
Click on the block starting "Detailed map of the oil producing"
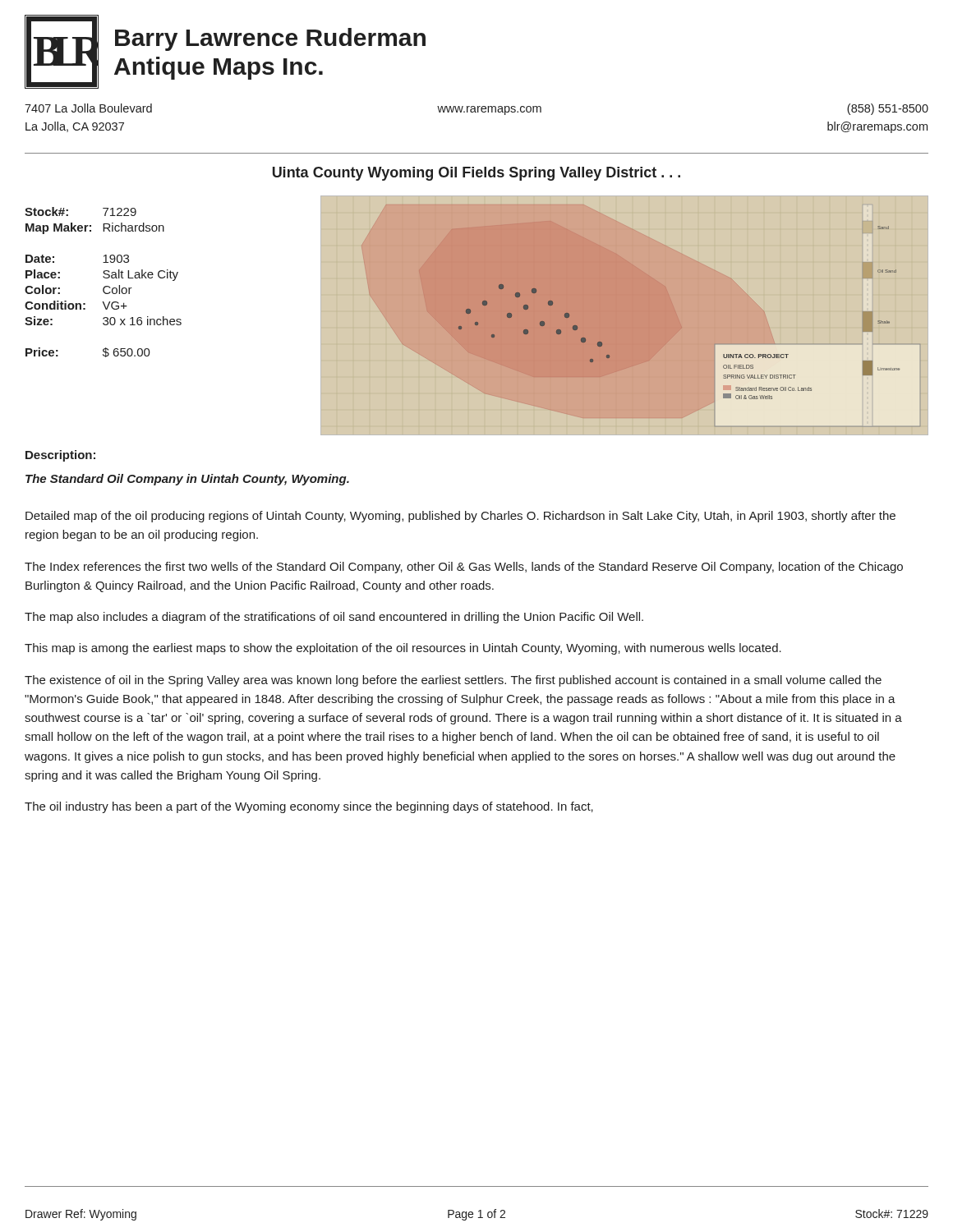click(460, 525)
